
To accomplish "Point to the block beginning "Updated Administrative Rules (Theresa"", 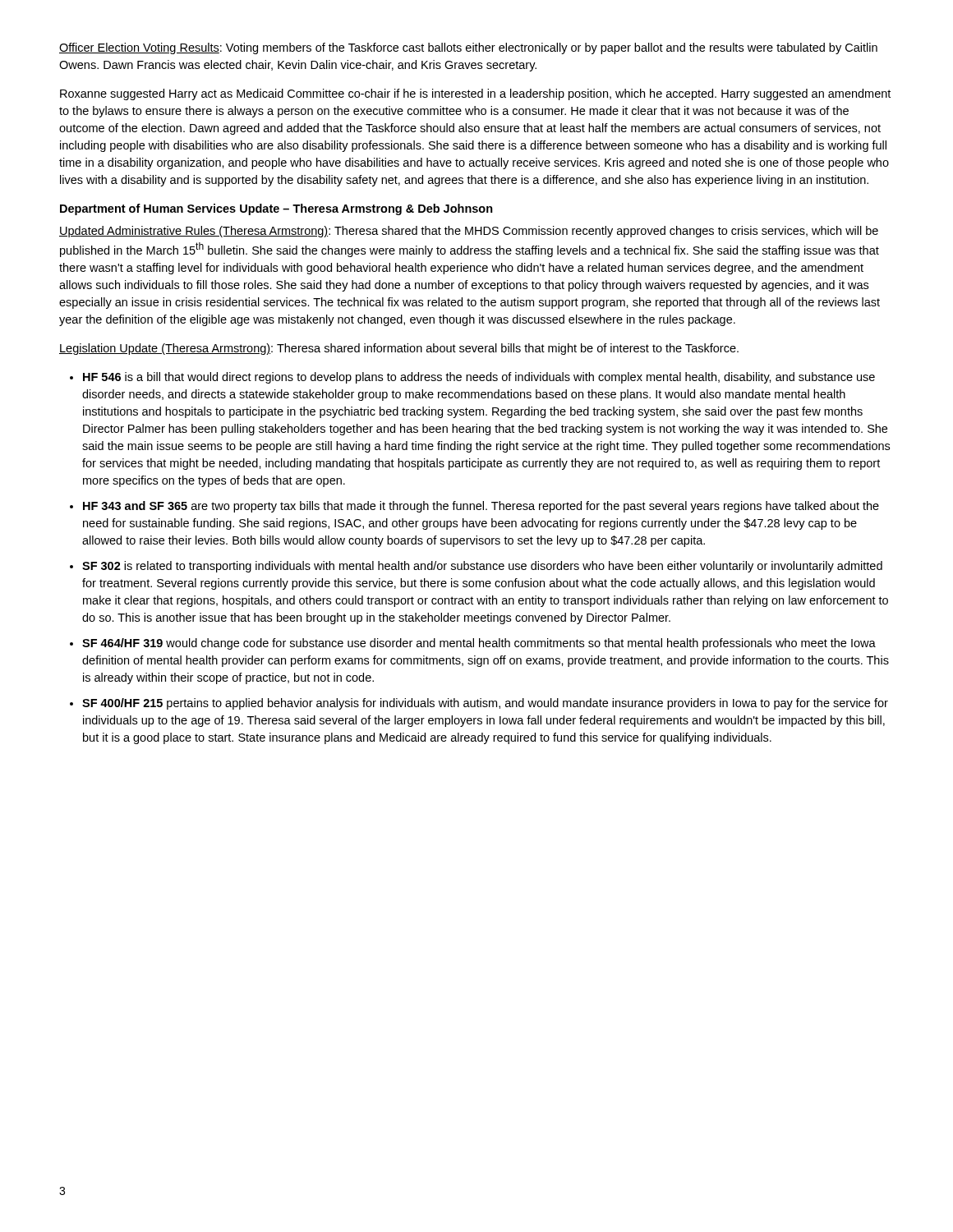I will coord(470,275).
